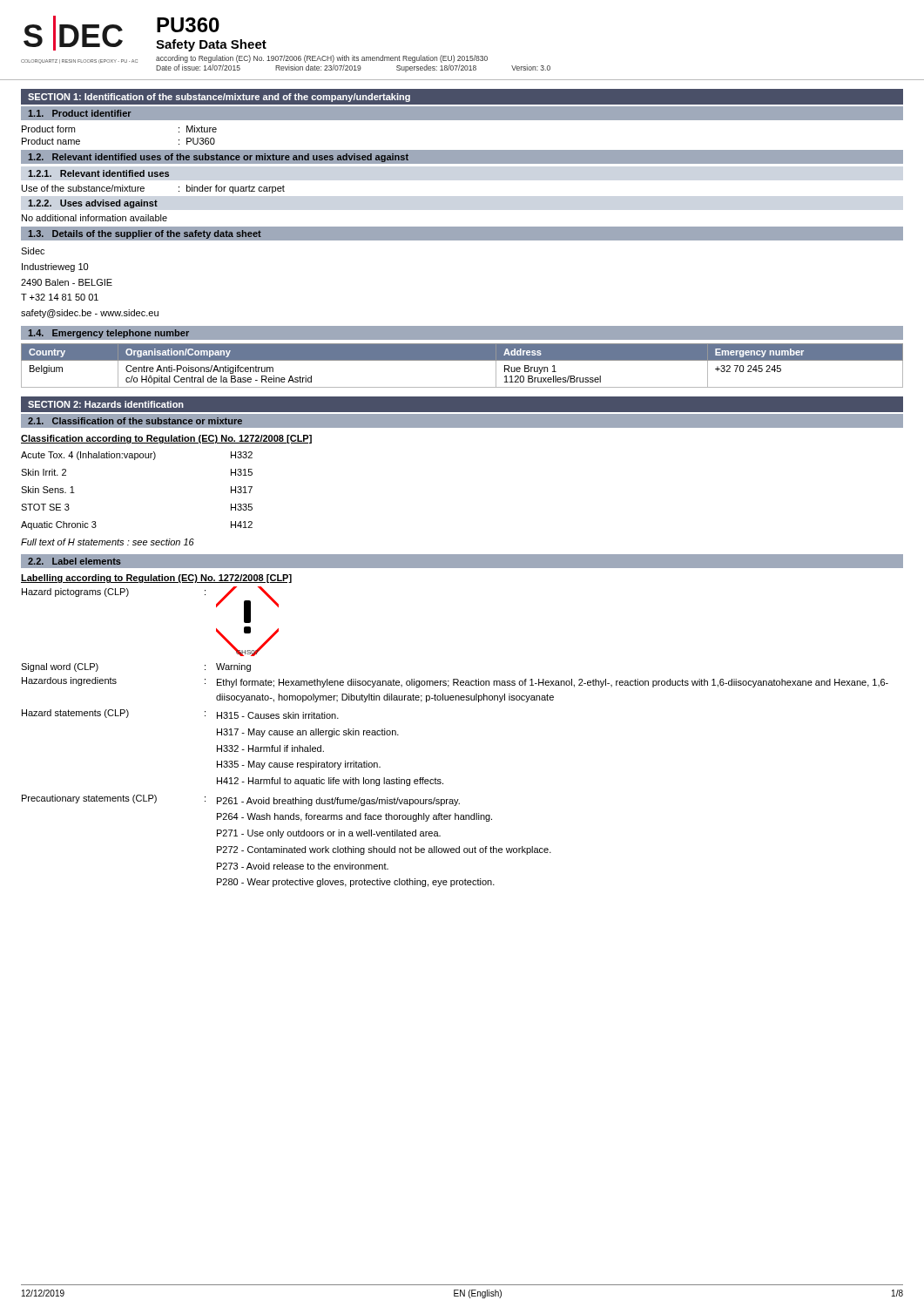Click on the region starting "1.2.2. Uses advised against"
924x1307 pixels.
[93, 203]
